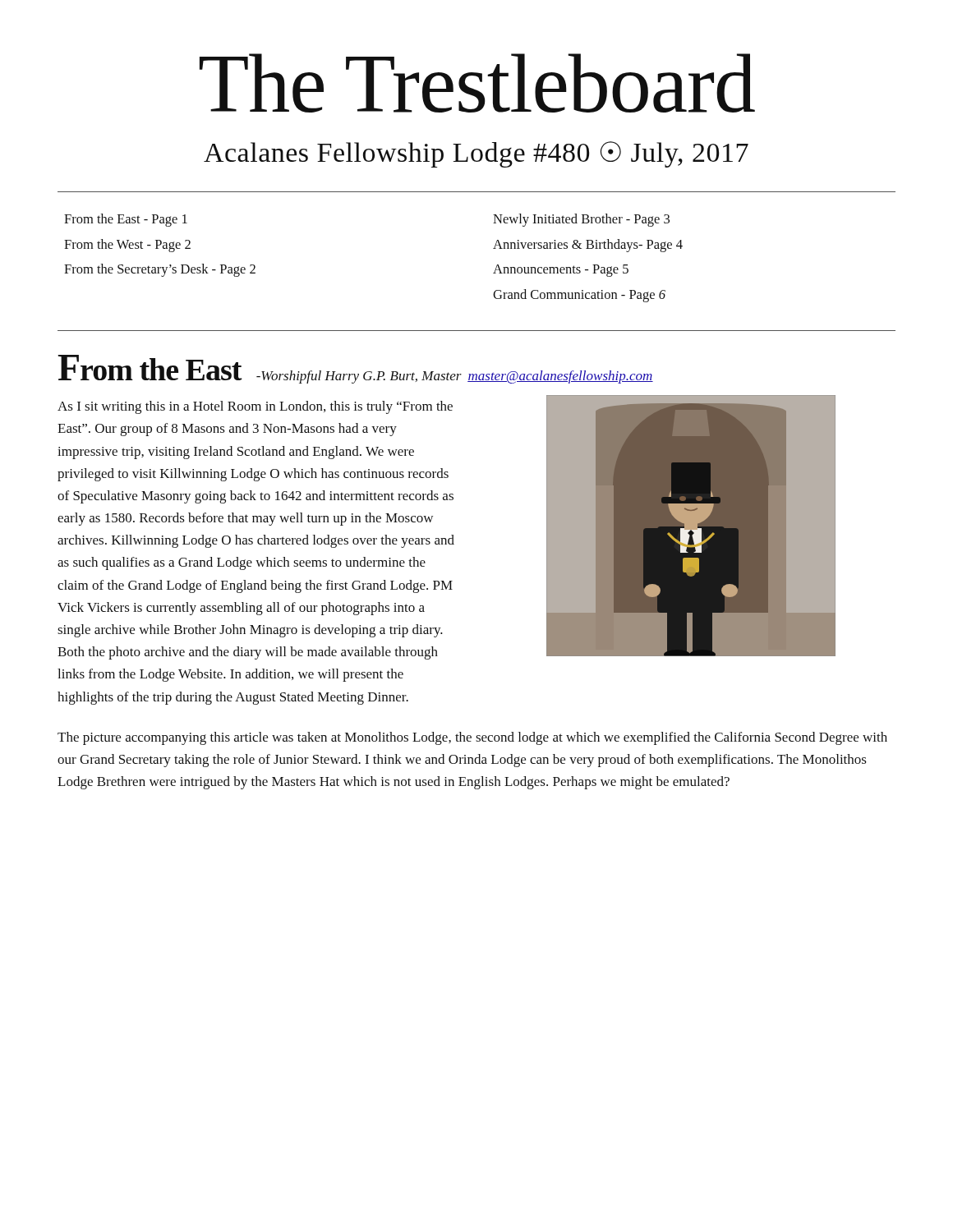Click where it says "Grand Communication - Page 6"
Viewport: 953px width, 1232px height.
coord(579,294)
